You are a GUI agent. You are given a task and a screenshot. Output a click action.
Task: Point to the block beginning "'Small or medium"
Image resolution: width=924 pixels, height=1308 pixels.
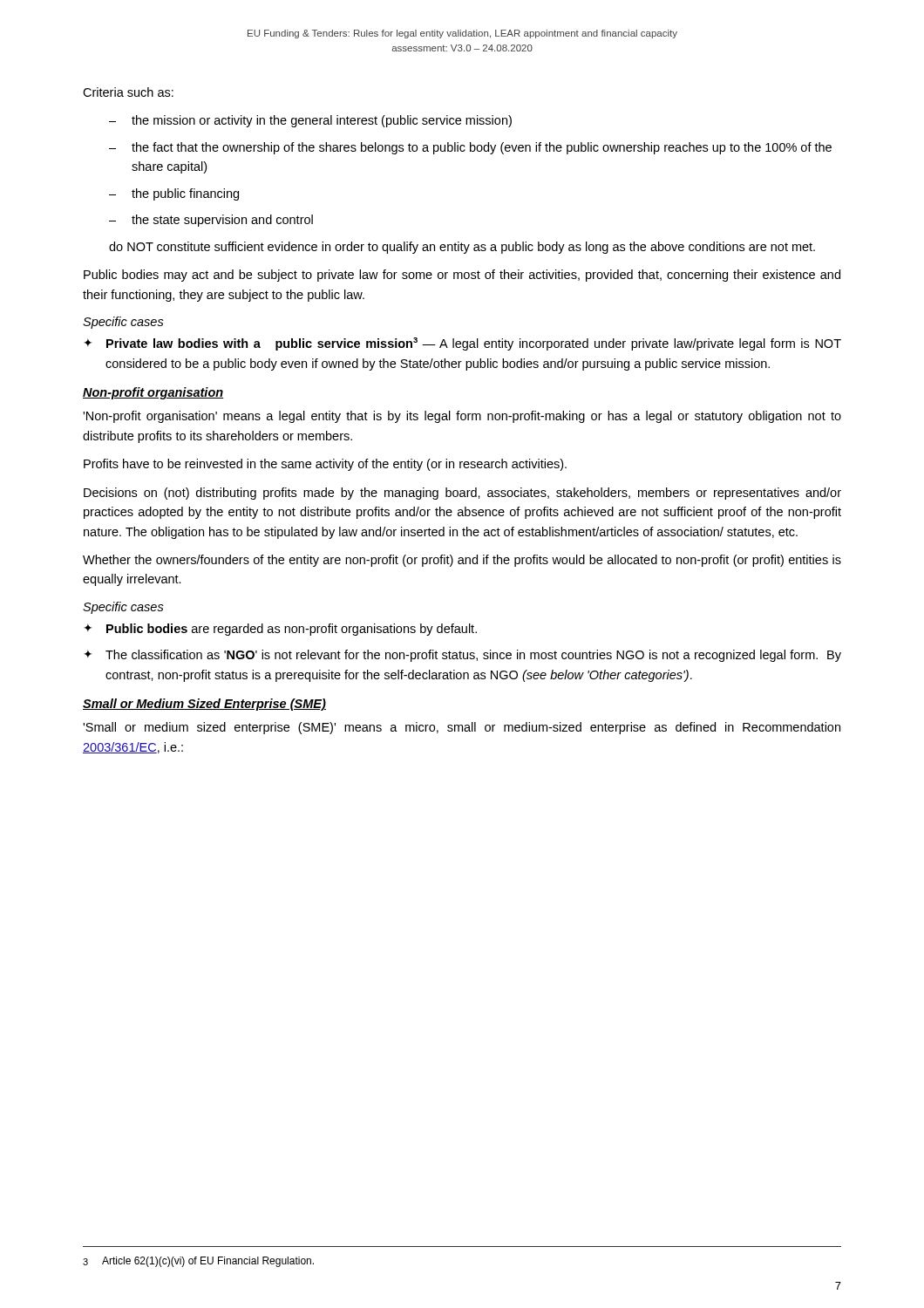[x=462, y=737]
